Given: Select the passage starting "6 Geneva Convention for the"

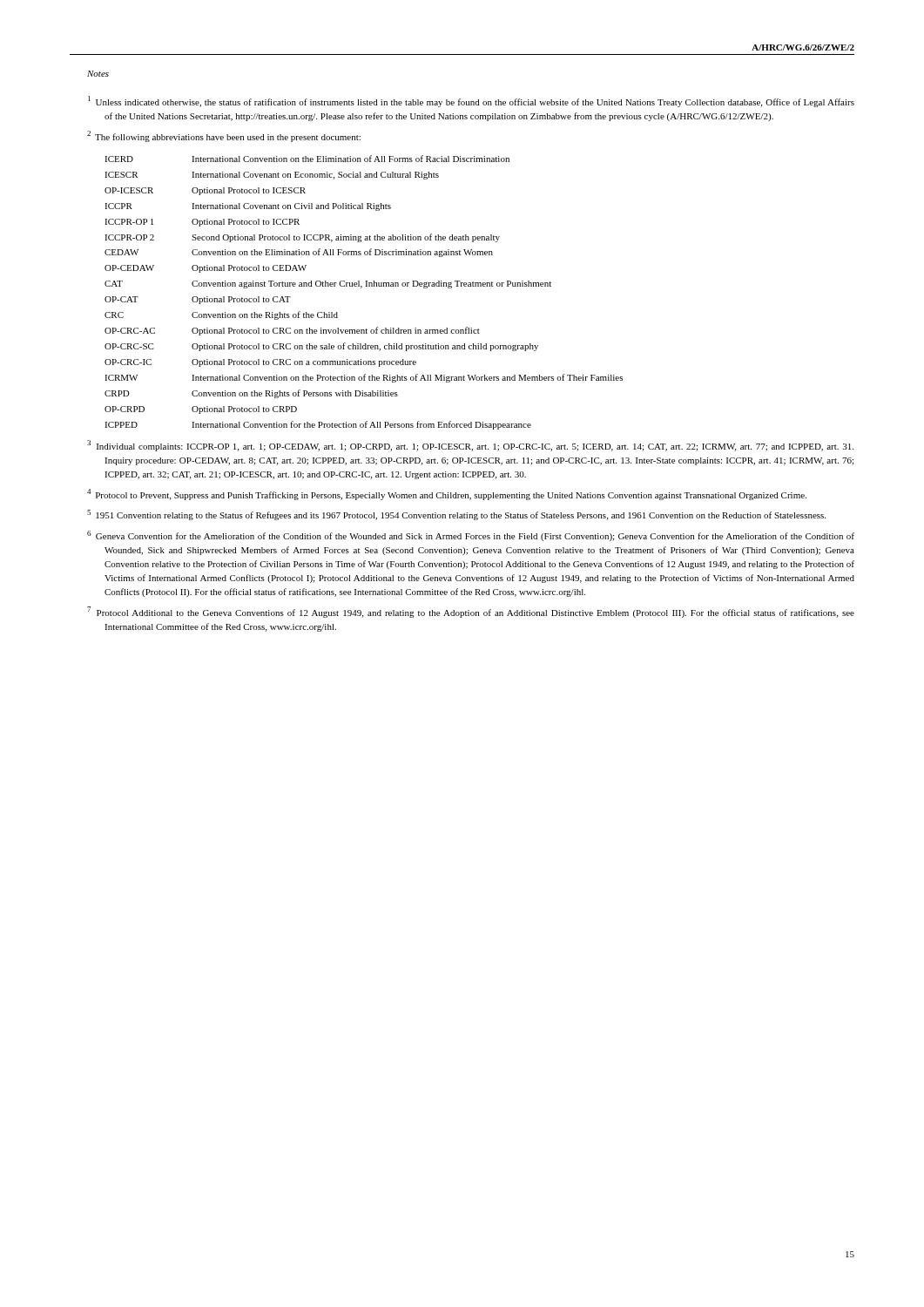Looking at the screenshot, I should click(471, 564).
